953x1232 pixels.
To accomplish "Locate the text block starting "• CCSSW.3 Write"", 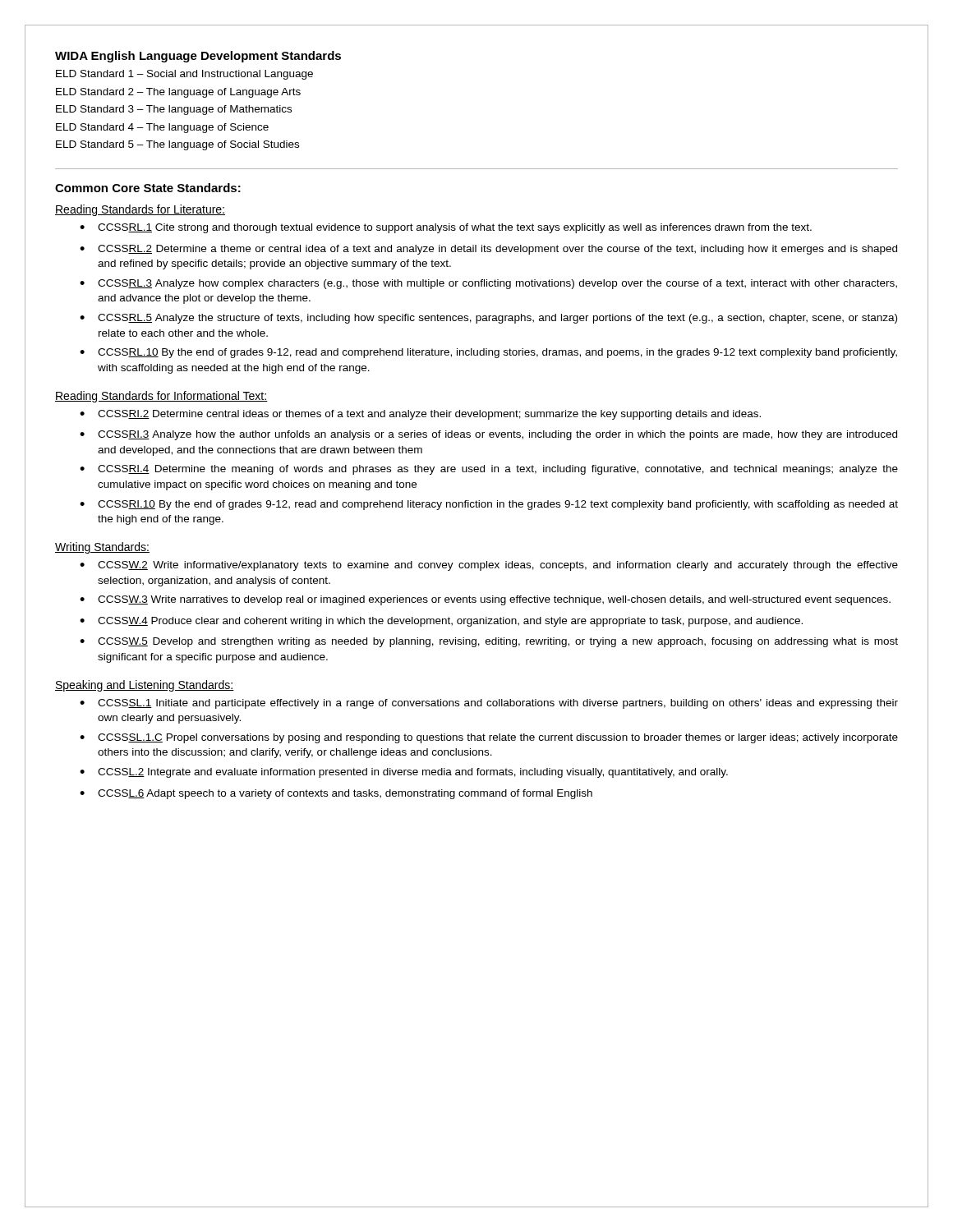I will click(489, 601).
